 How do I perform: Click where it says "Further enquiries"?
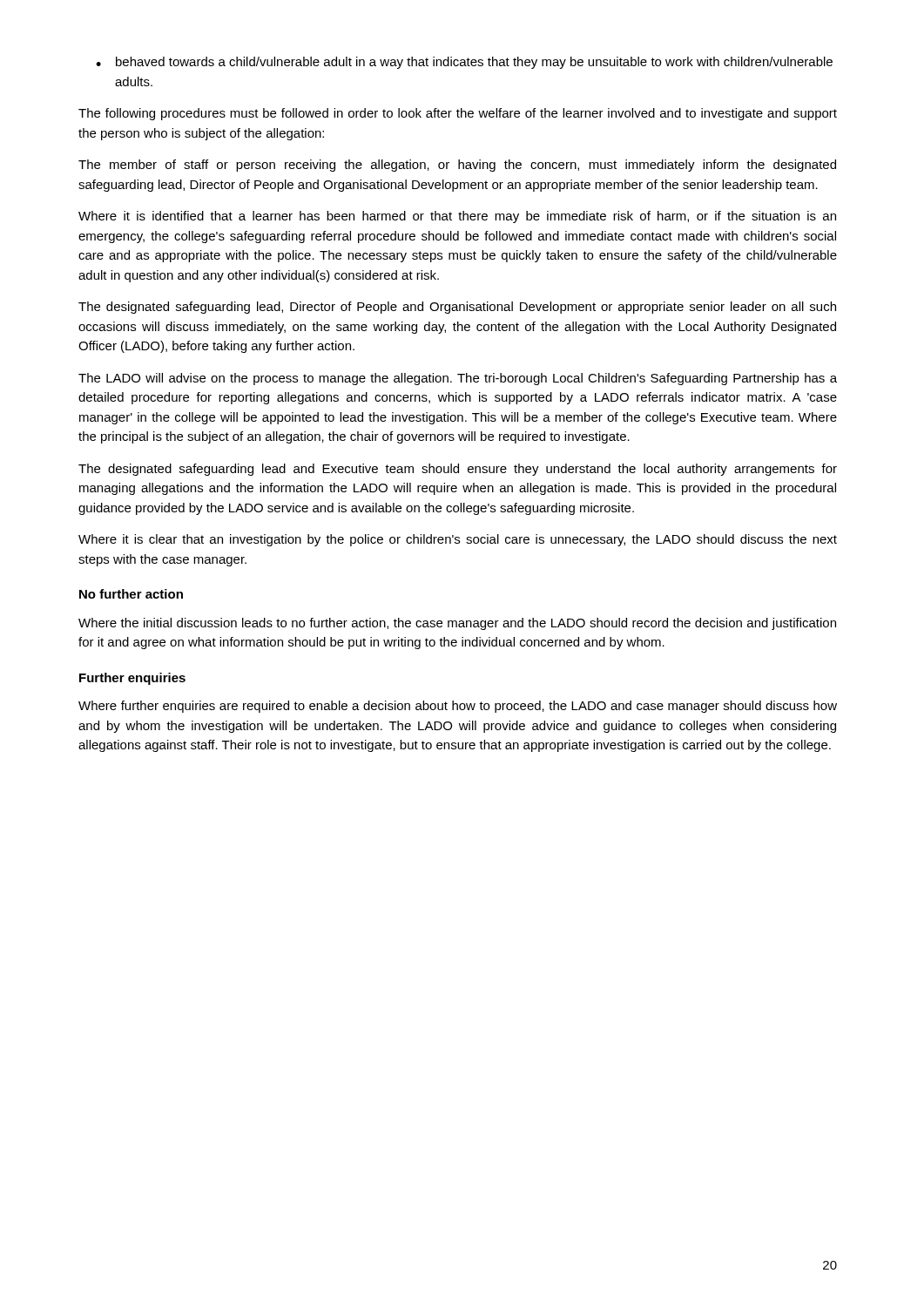coord(132,677)
